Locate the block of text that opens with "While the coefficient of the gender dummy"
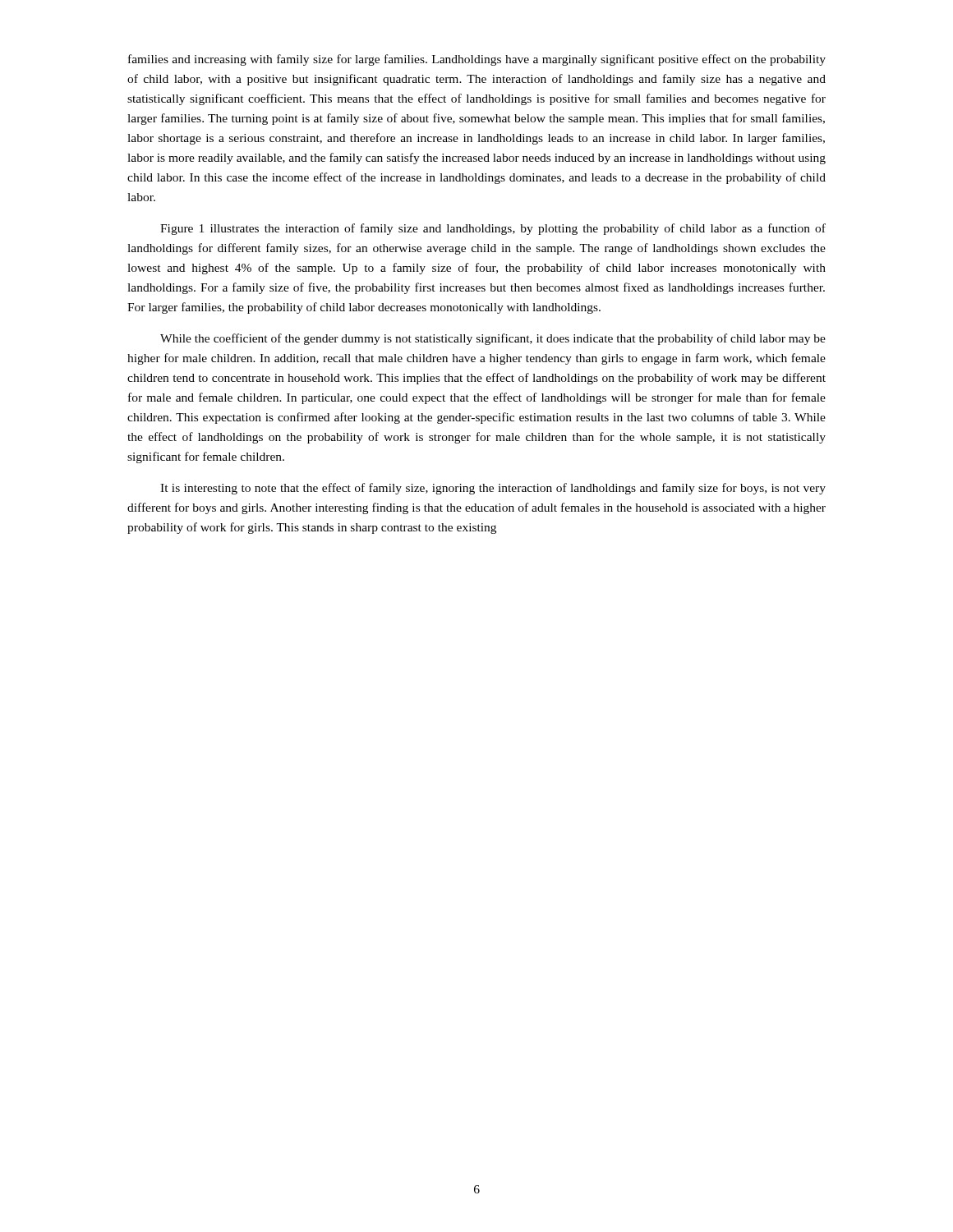This screenshot has height=1232, width=953. [476, 398]
